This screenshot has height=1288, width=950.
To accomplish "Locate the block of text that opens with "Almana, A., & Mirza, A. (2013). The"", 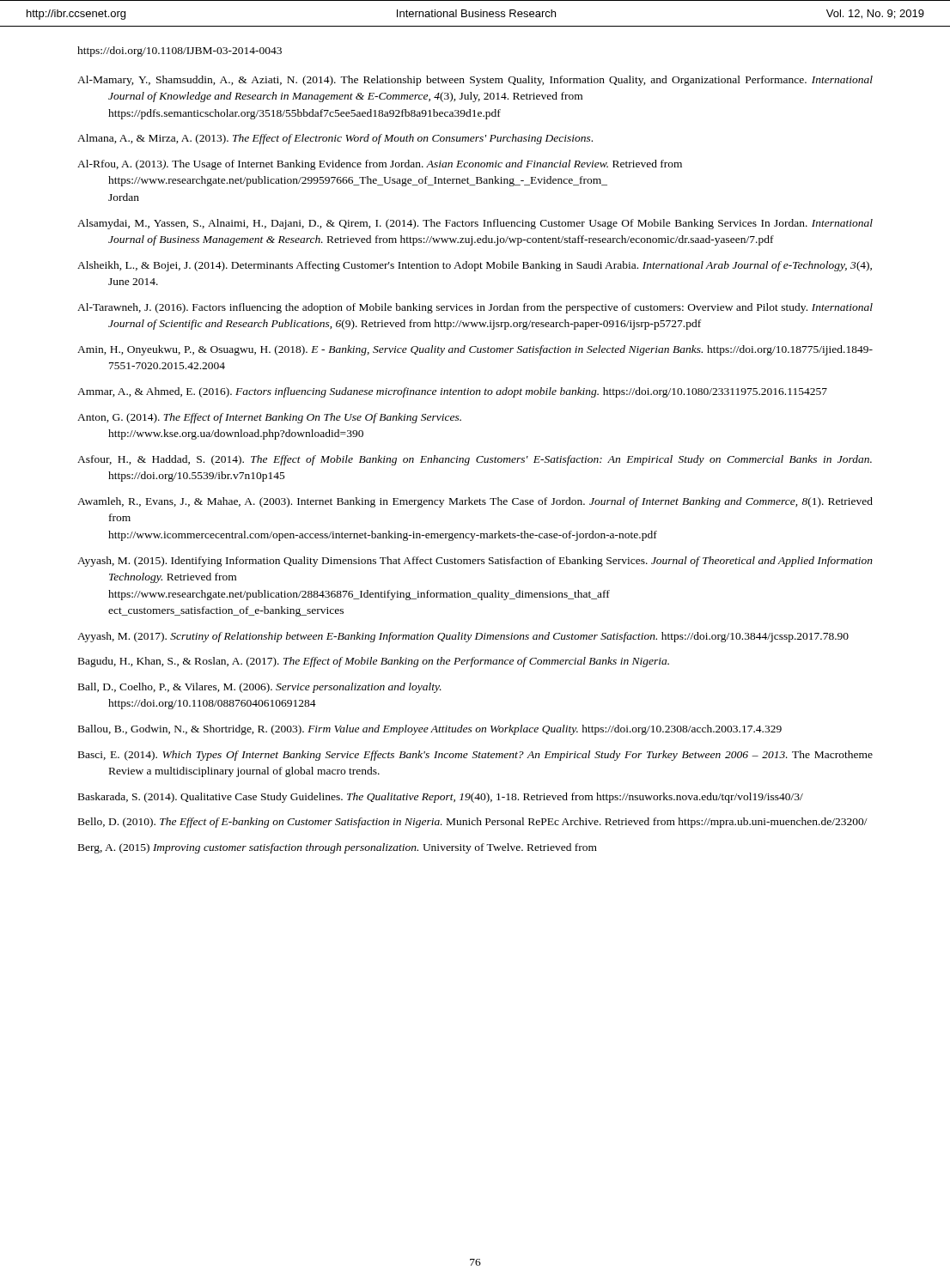I will 336,138.
